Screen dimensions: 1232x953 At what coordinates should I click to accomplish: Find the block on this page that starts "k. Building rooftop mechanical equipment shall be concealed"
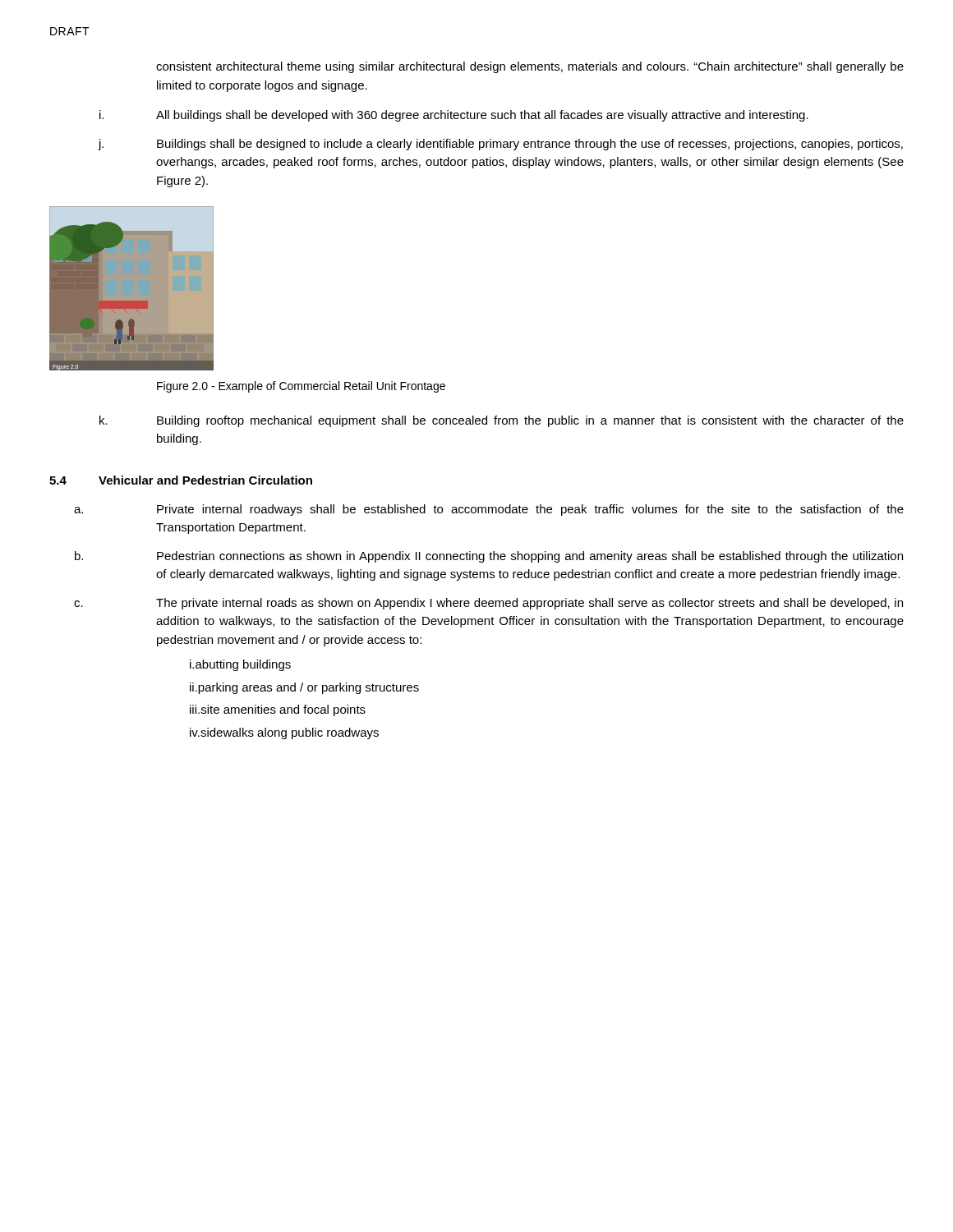(476, 430)
